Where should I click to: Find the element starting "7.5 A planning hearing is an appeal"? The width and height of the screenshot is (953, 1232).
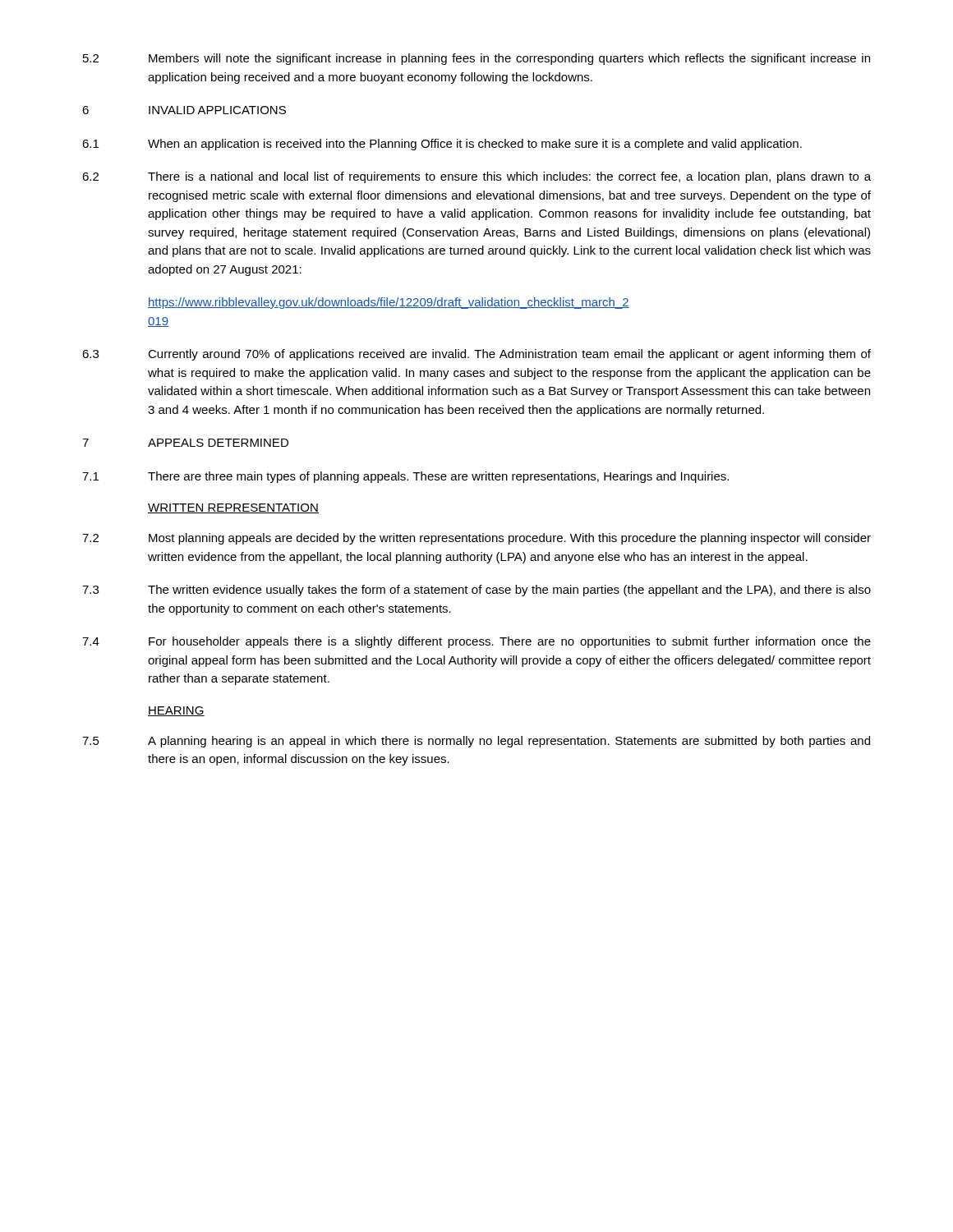coord(476,750)
